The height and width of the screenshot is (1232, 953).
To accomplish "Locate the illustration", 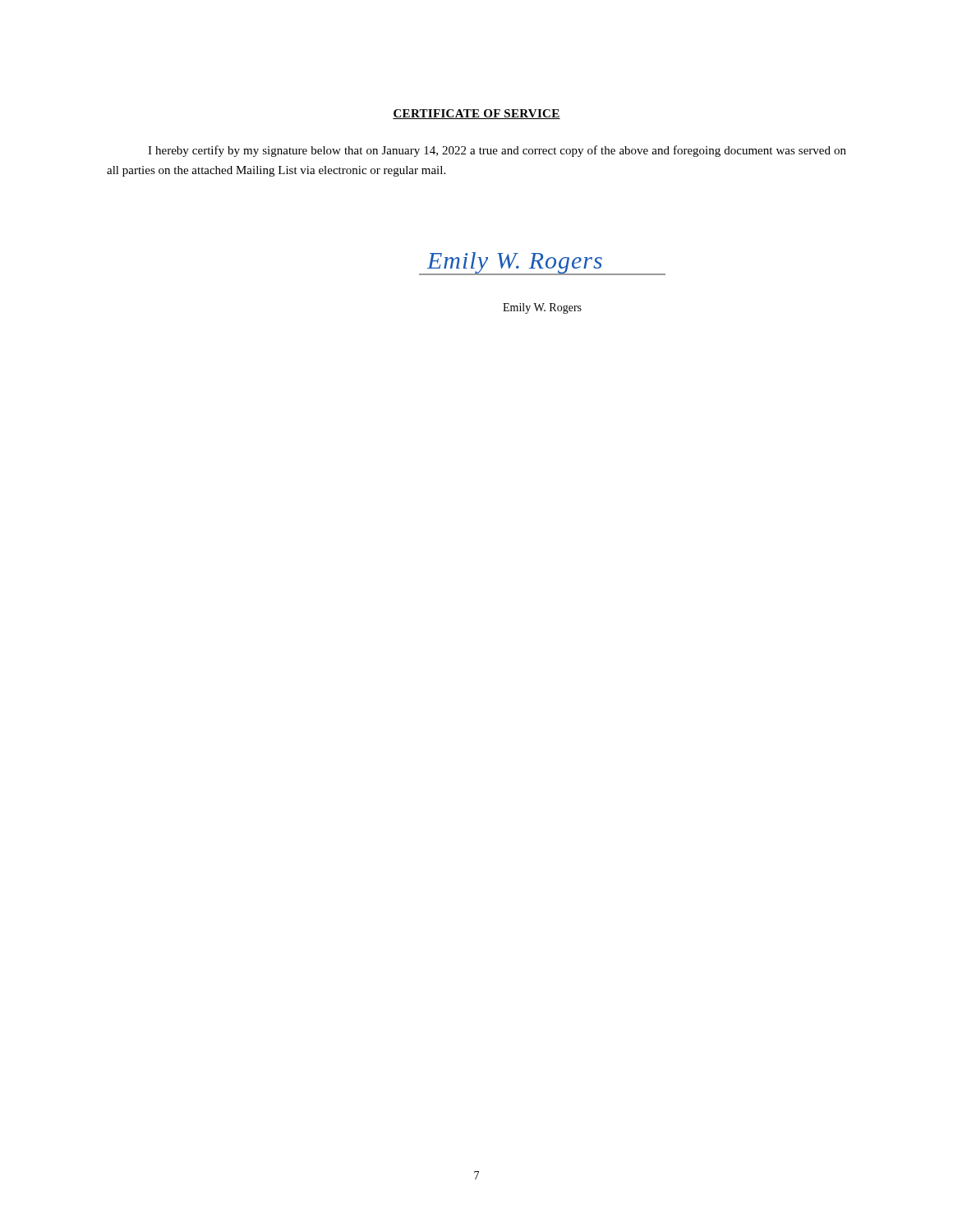I will click(542, 272).
